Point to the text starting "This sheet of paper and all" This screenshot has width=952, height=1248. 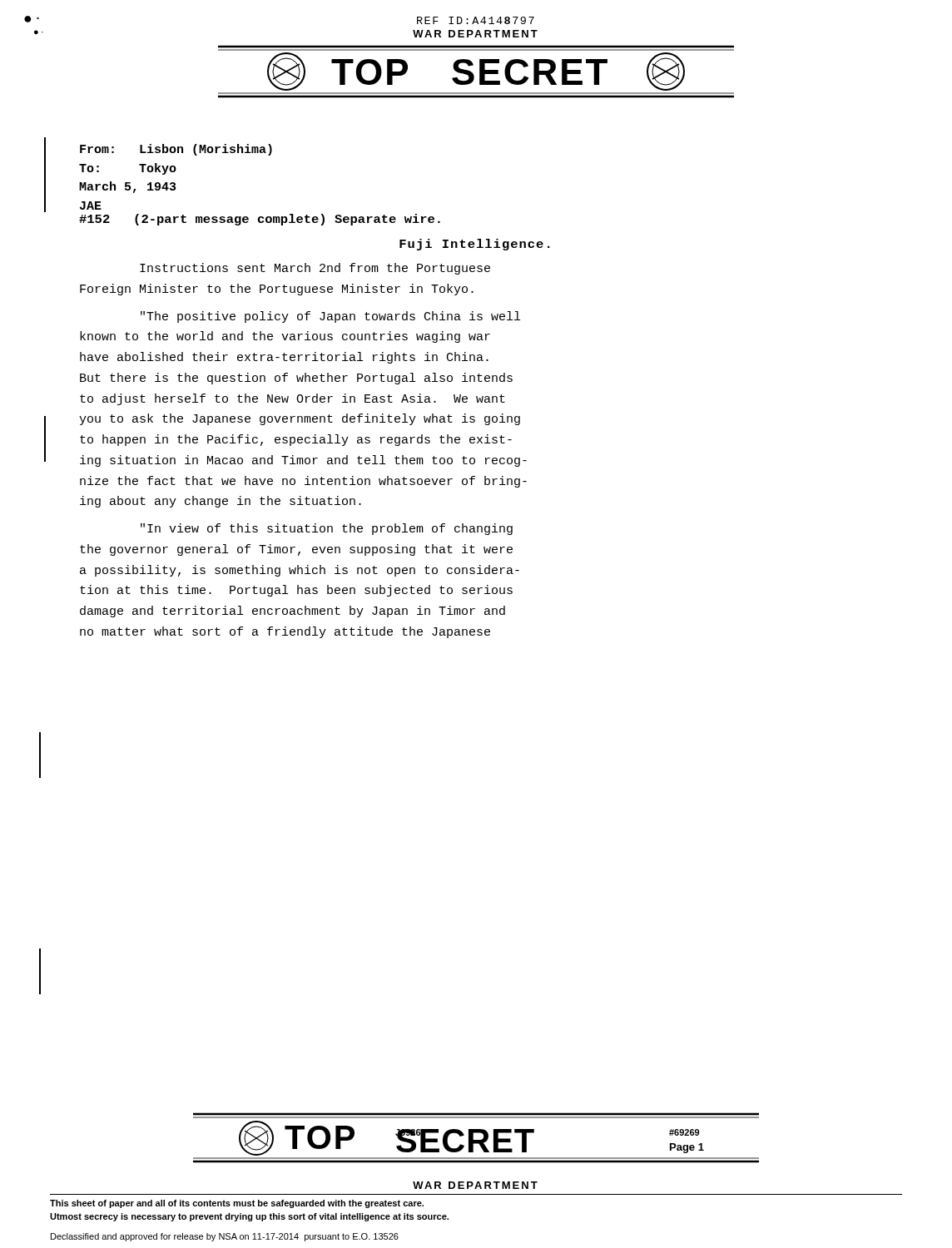pyautogui.click(x=250, y=1210)
